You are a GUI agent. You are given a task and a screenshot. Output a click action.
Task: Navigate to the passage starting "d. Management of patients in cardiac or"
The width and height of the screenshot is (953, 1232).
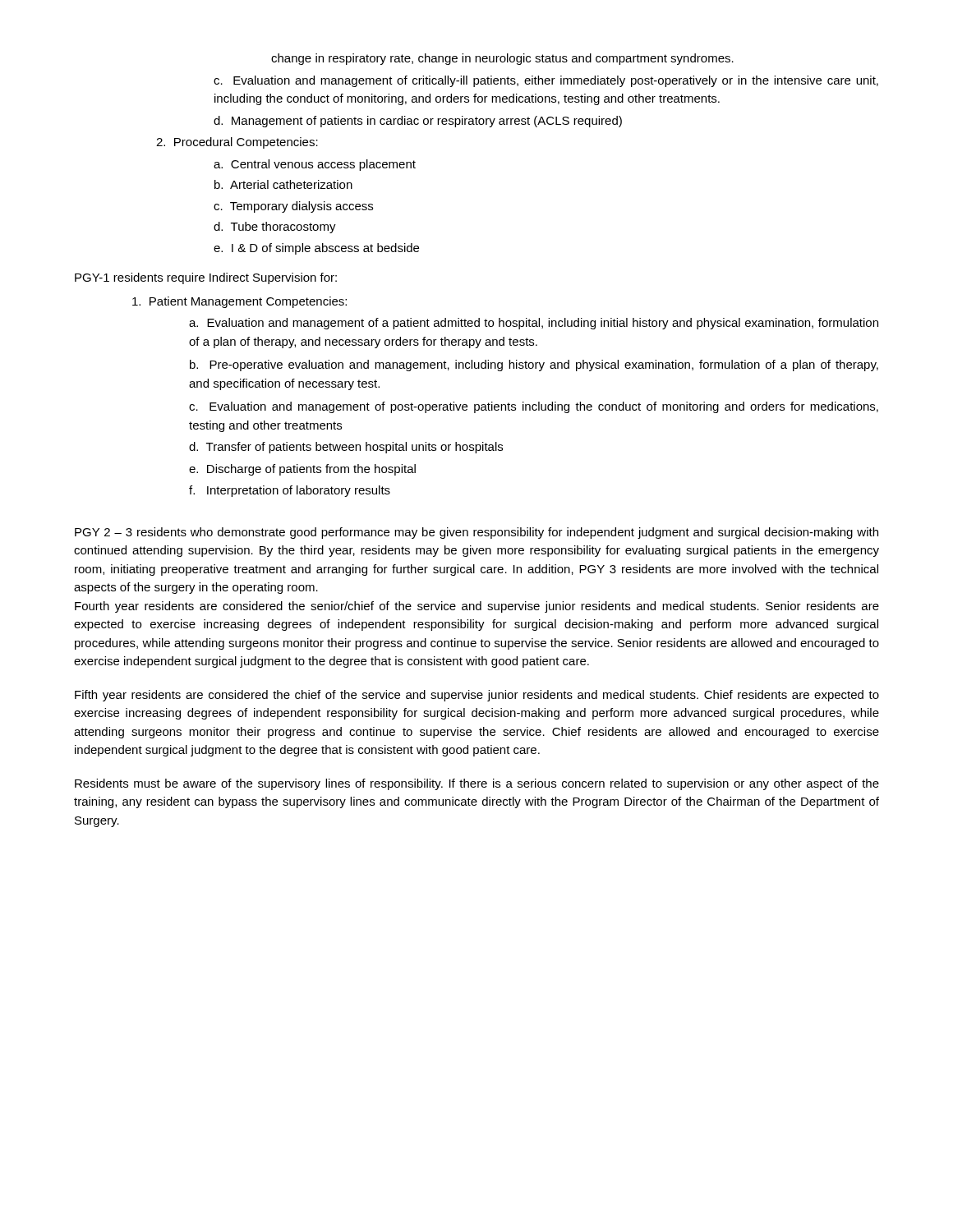418,120
